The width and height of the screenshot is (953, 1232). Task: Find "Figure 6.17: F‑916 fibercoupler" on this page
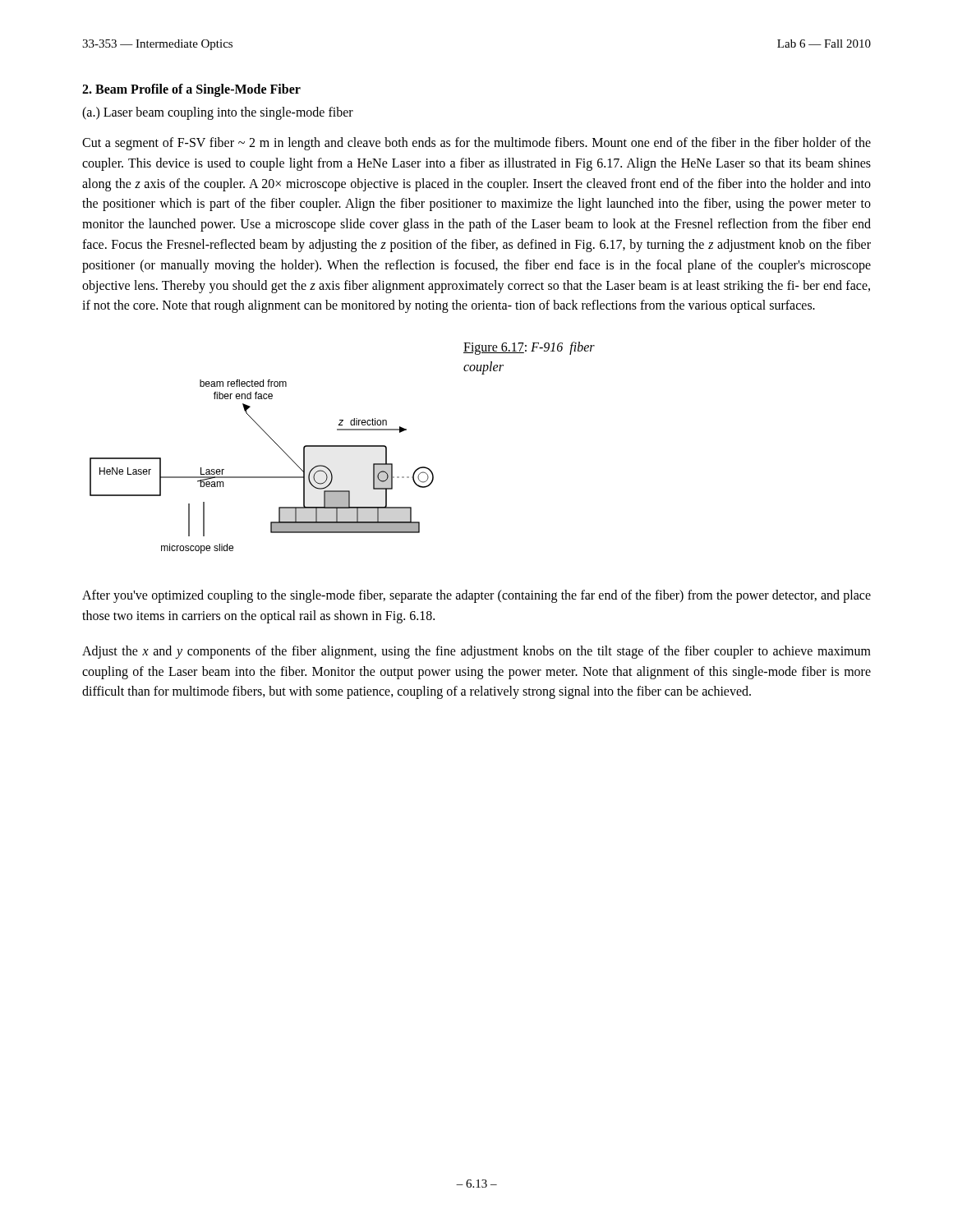529,357
